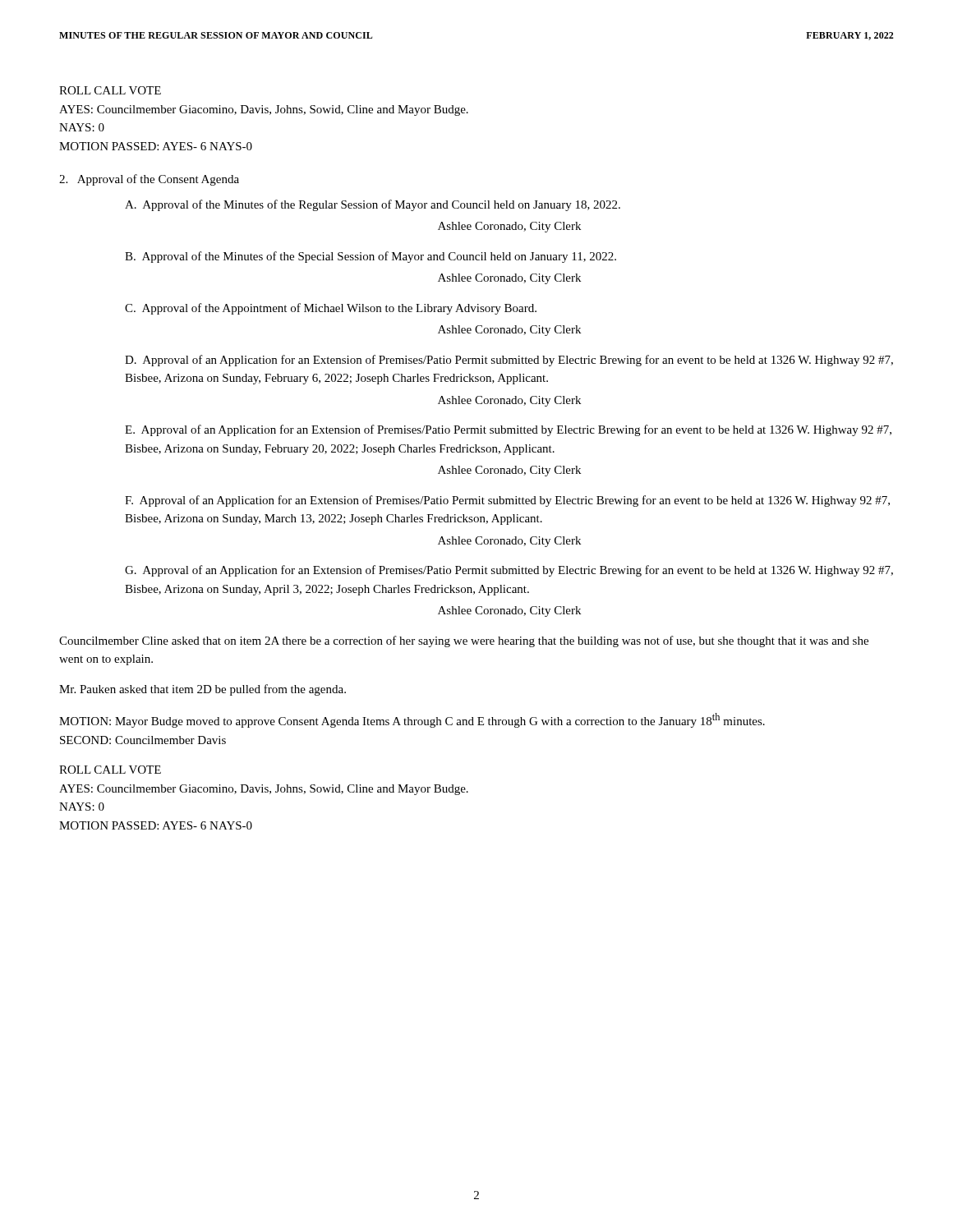Select the region starting "Mr. Pauken asked that"
The width and height of the screenshot is (953, 1232).
[x=203, y=689]
